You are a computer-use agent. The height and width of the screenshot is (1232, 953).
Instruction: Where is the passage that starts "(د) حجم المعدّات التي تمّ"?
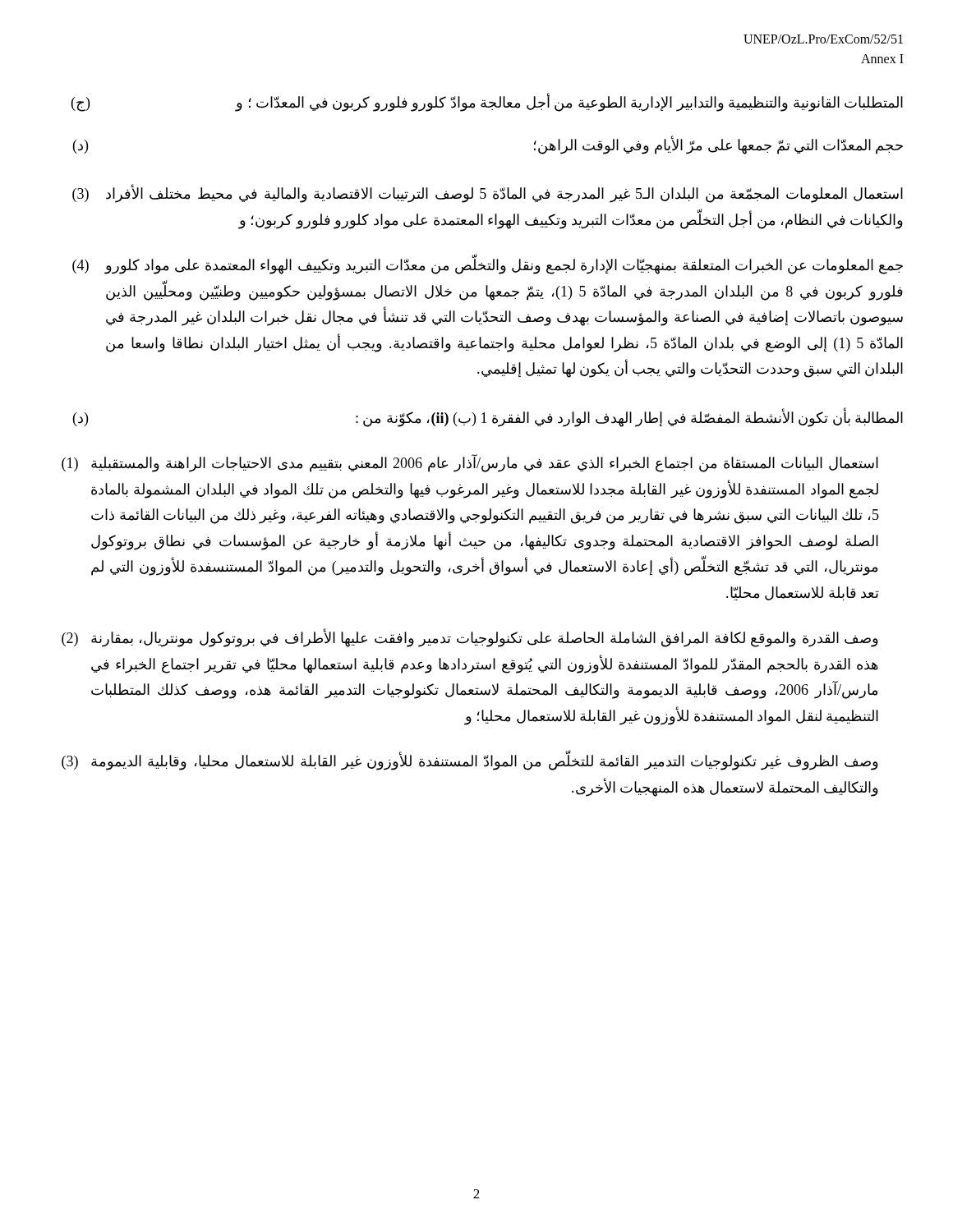tap(722, 145)
